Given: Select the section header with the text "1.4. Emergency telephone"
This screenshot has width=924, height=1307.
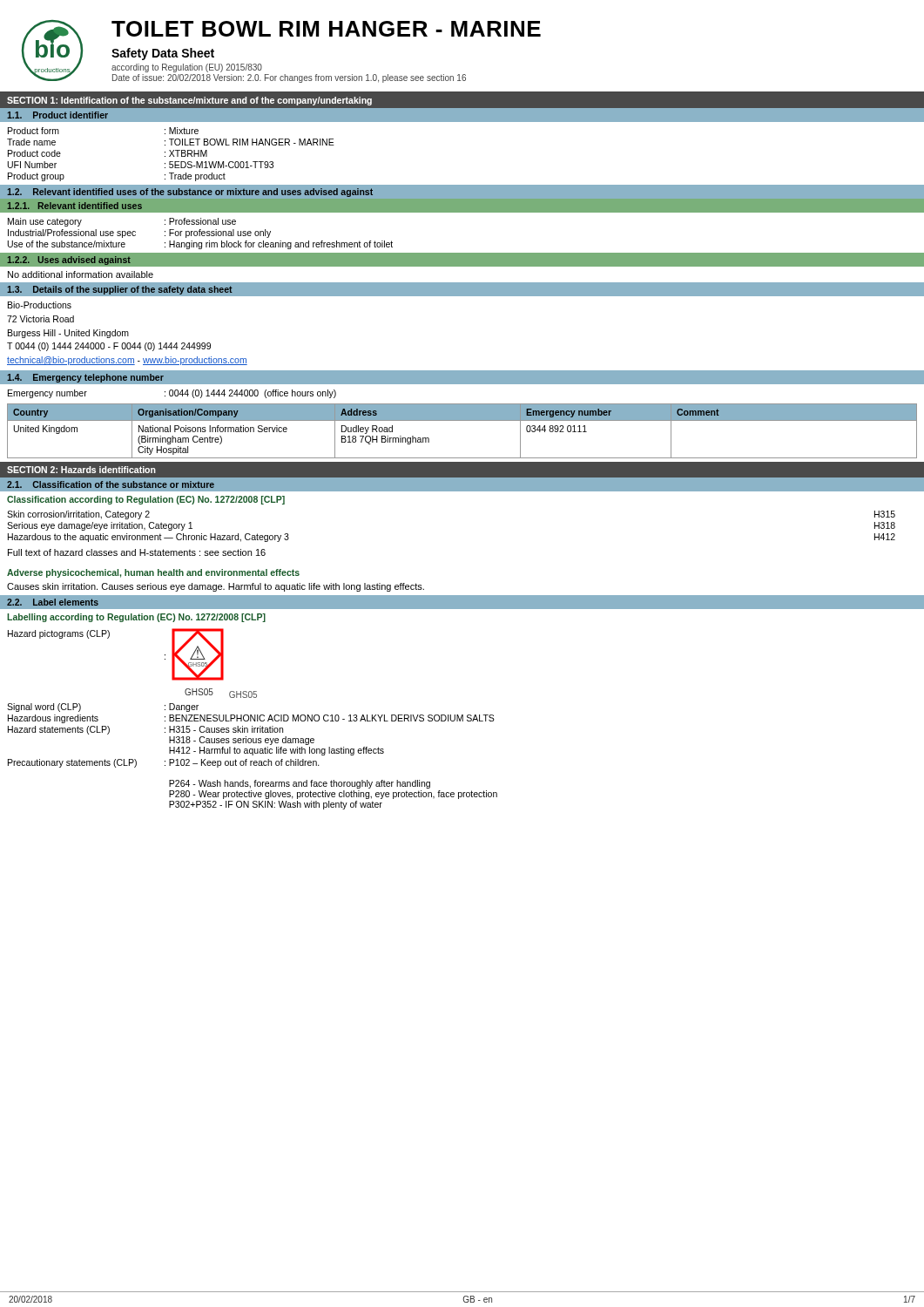Looking at the screenshot, I should 85,377.
